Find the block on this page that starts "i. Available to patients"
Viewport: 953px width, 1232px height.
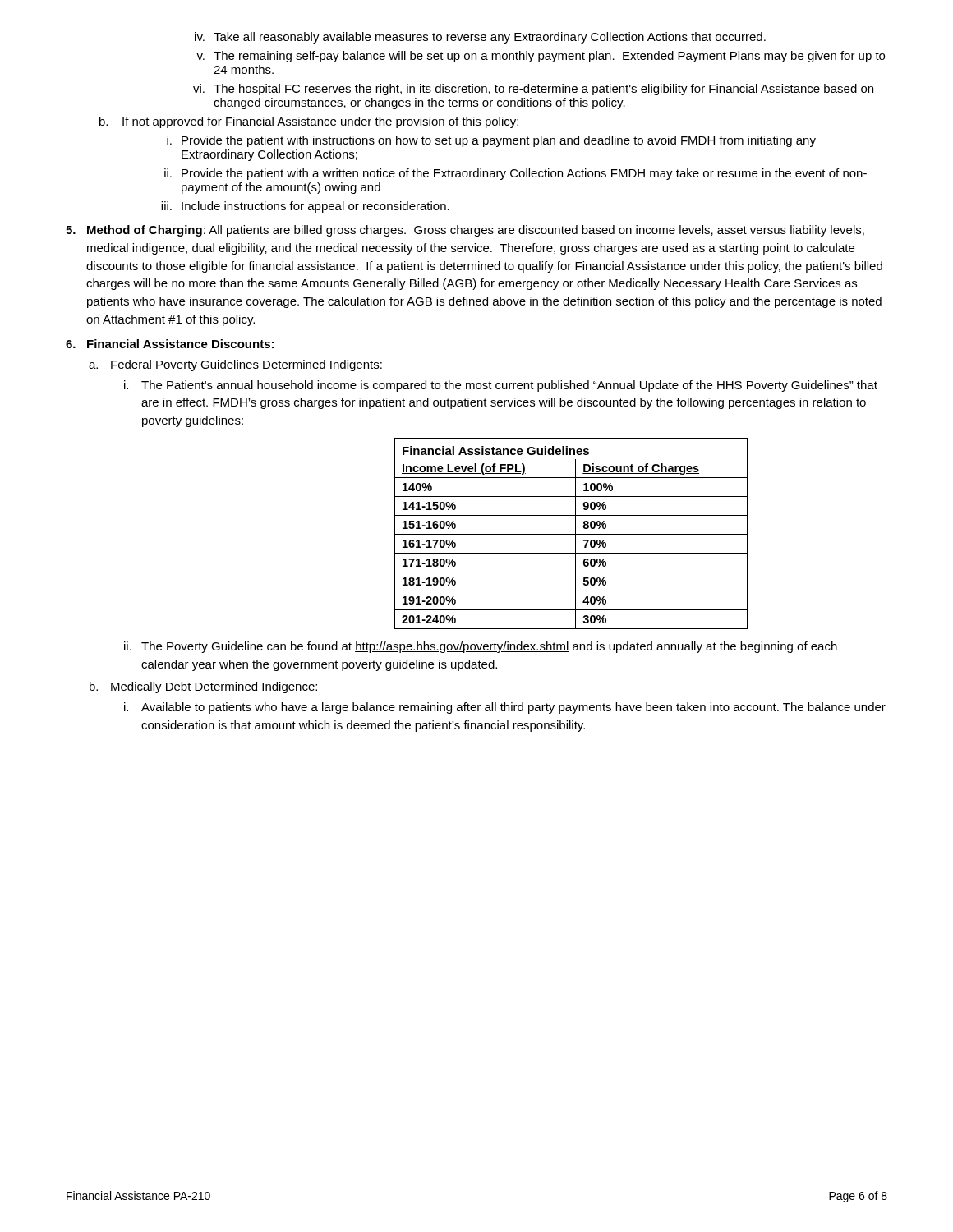click(505, 716)
